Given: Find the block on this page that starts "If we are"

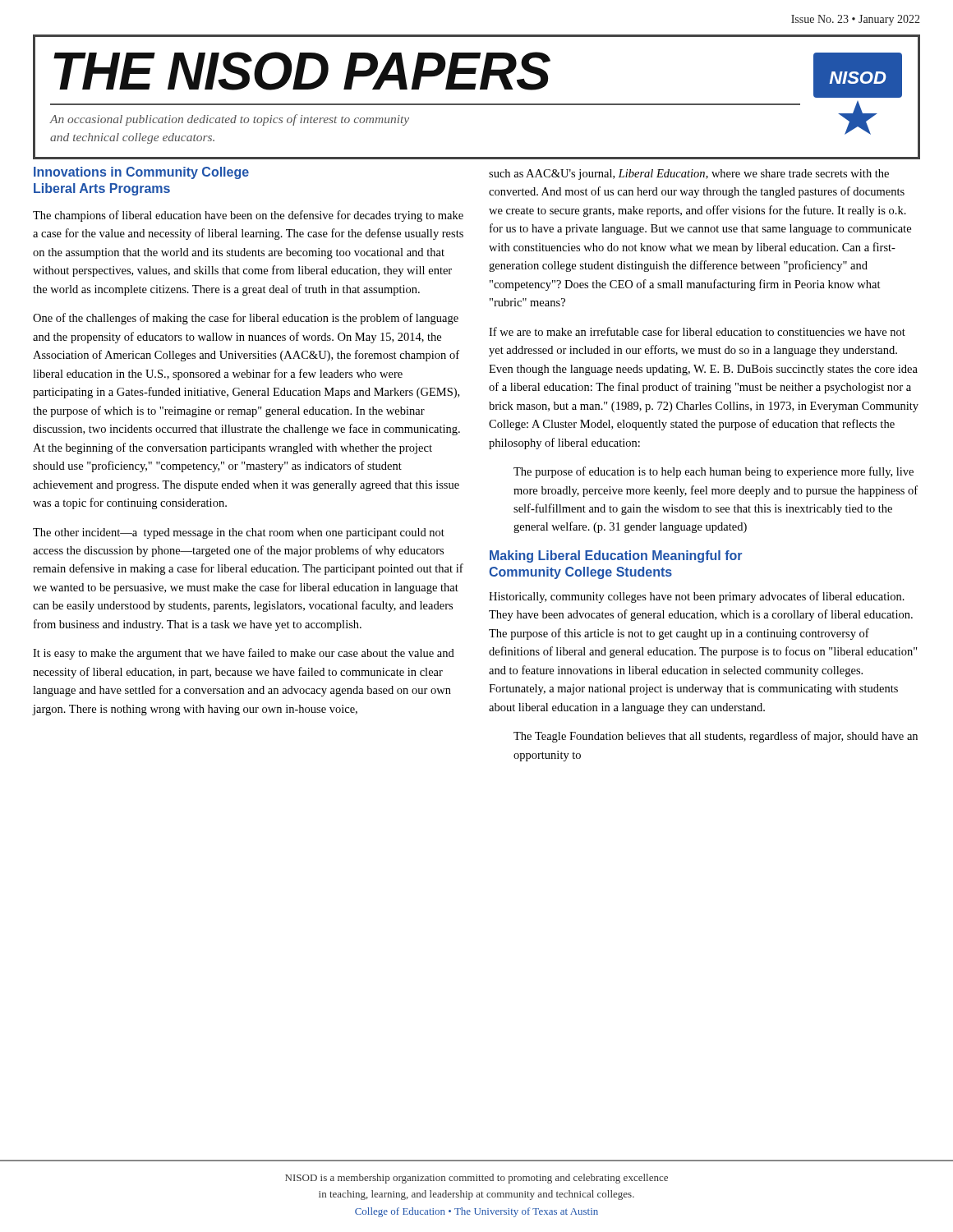Looking at the screenshot, I should (704, 387).
